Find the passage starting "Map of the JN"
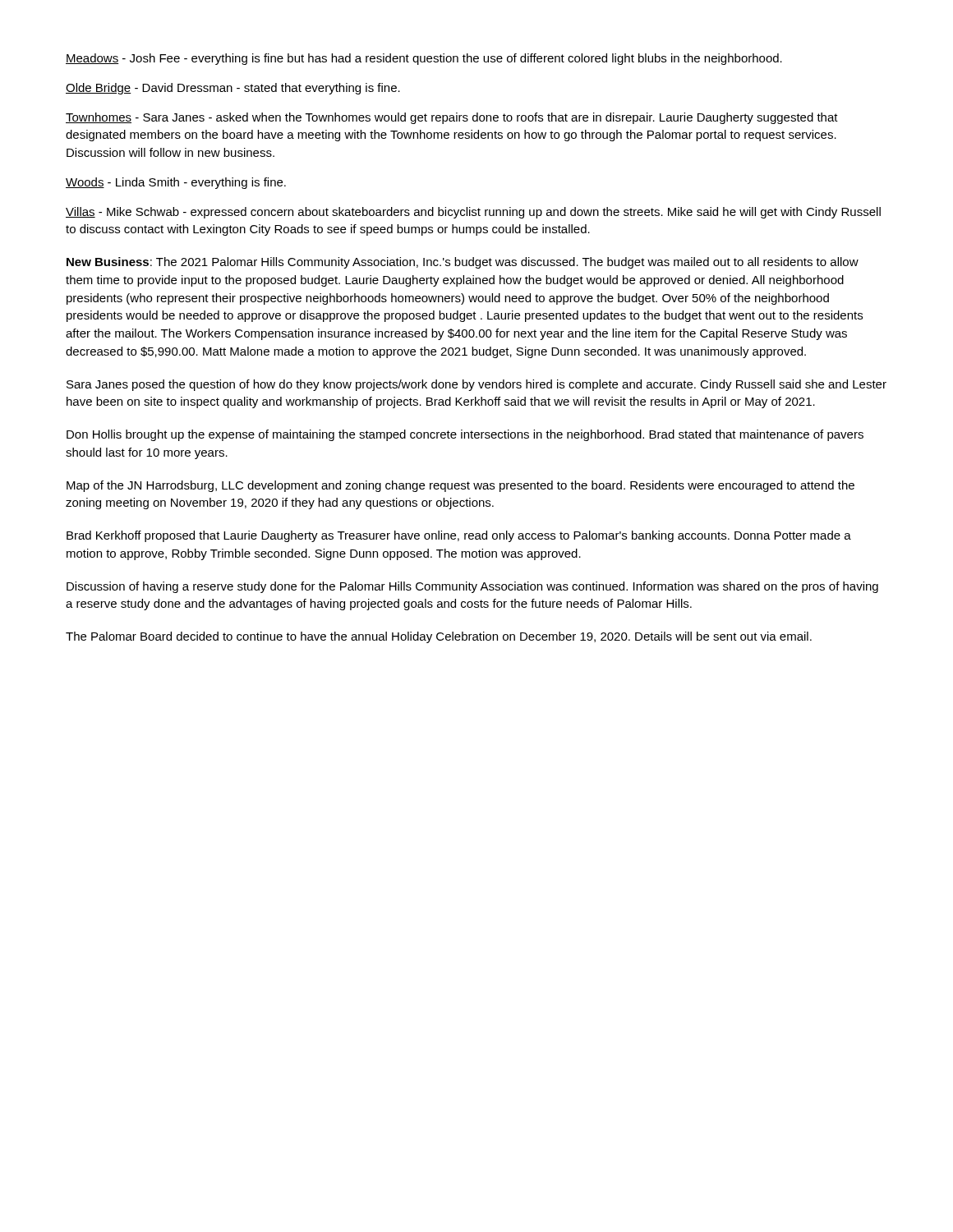Screen dimensions: 1232x953 coord(460,494)
